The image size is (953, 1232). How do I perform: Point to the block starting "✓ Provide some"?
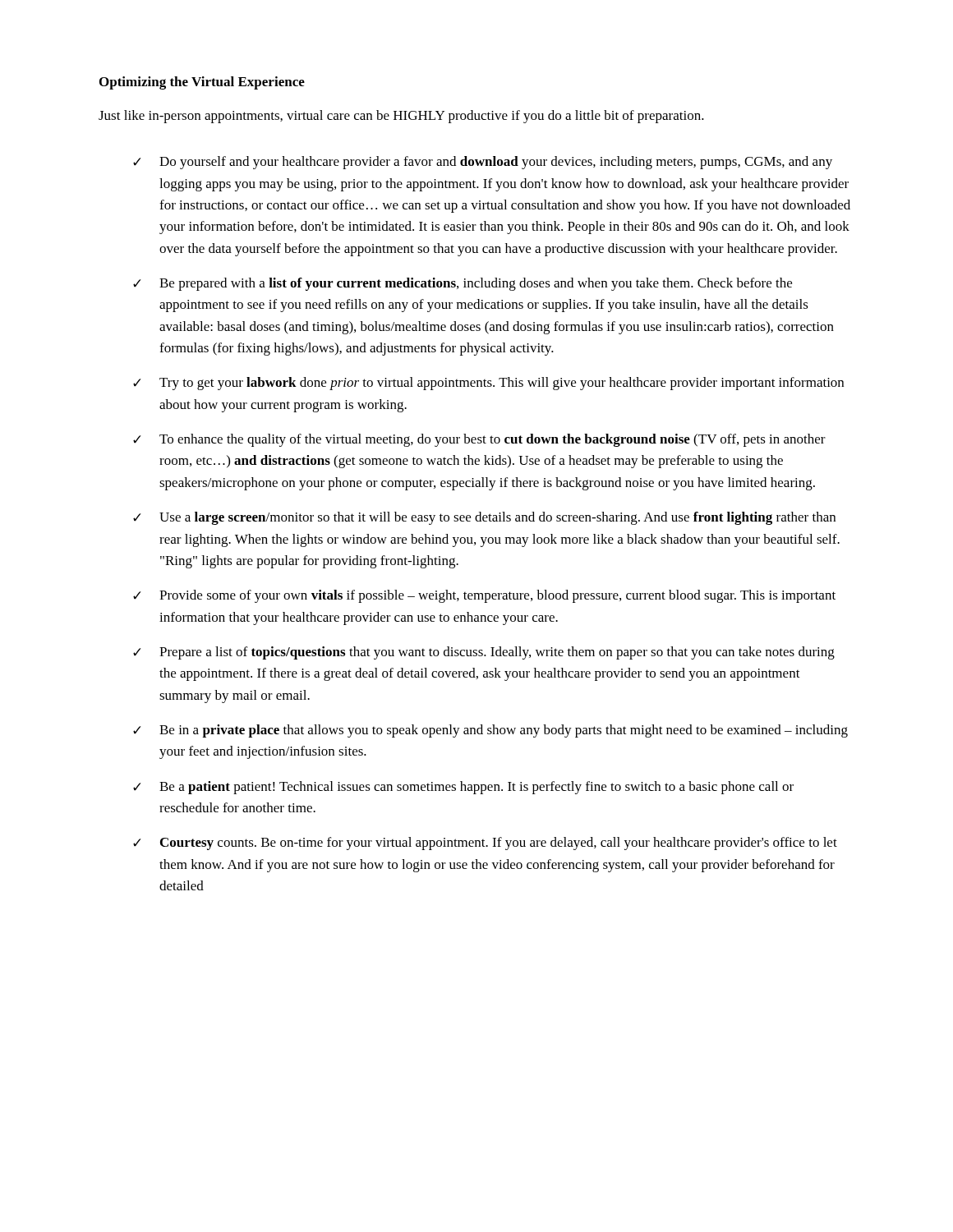coord(493,607)
